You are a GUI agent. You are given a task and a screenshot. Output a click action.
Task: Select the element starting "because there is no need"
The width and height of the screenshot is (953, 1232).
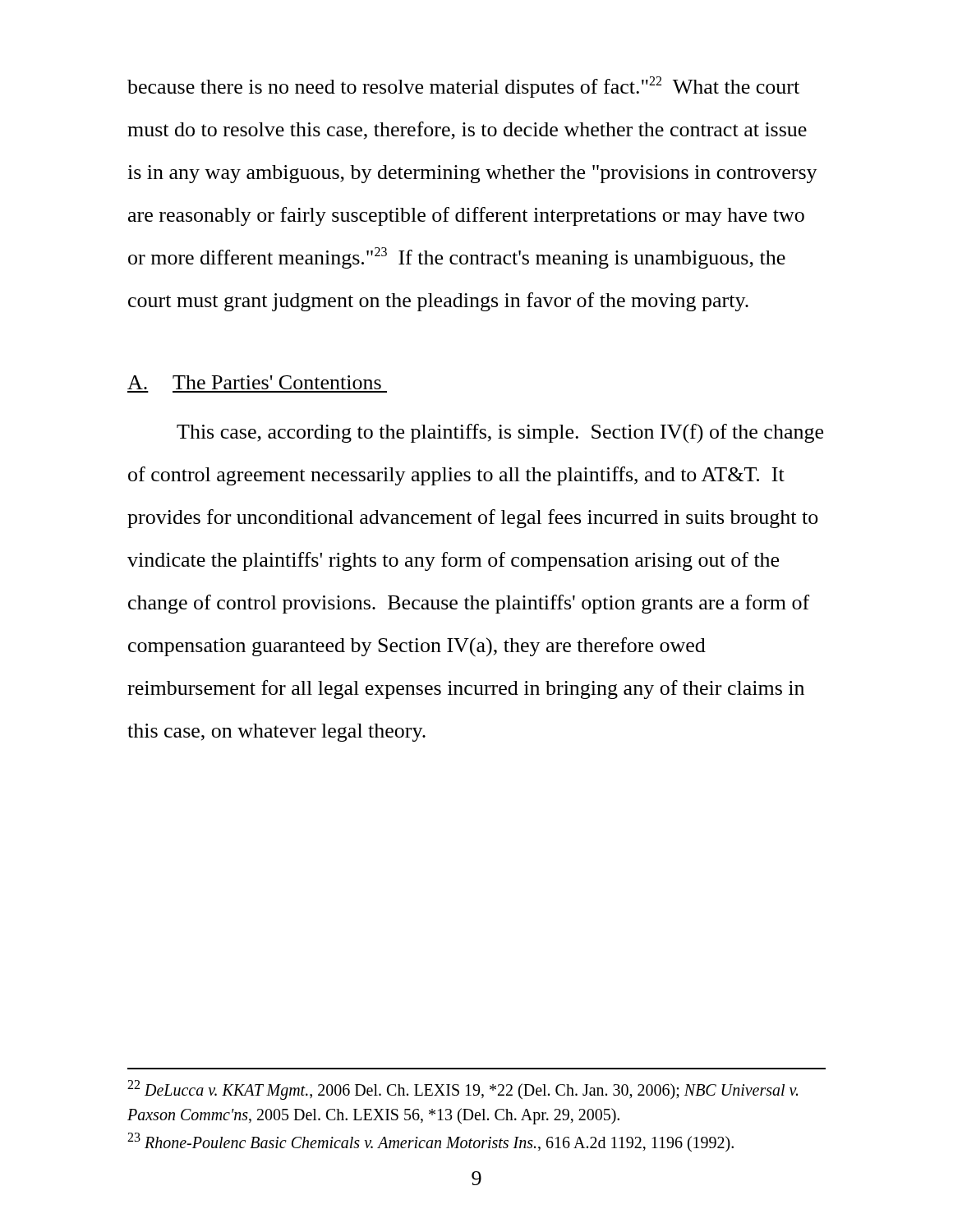click(476, 194)
